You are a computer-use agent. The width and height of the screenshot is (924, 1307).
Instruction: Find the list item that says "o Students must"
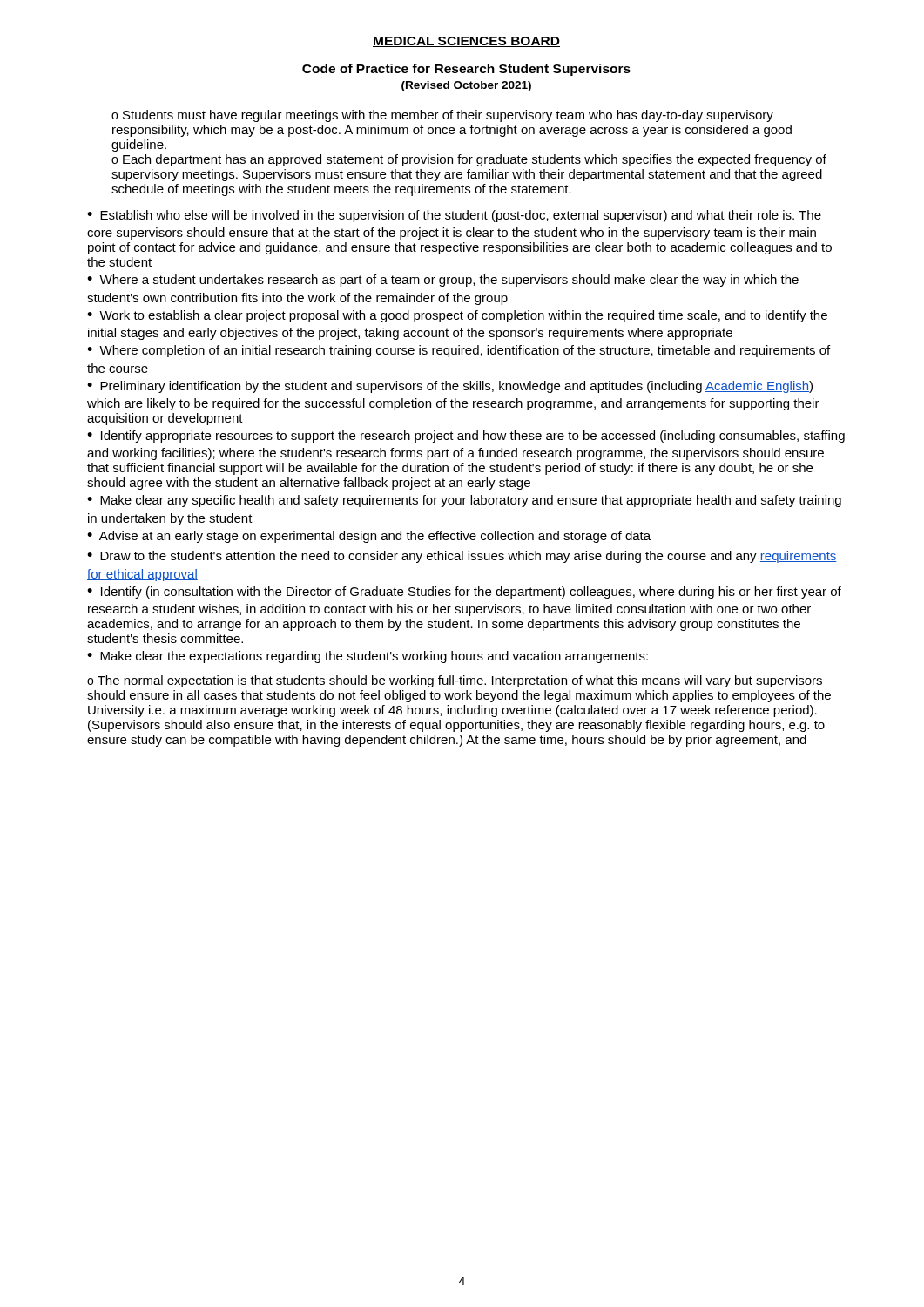pos(479,129)
